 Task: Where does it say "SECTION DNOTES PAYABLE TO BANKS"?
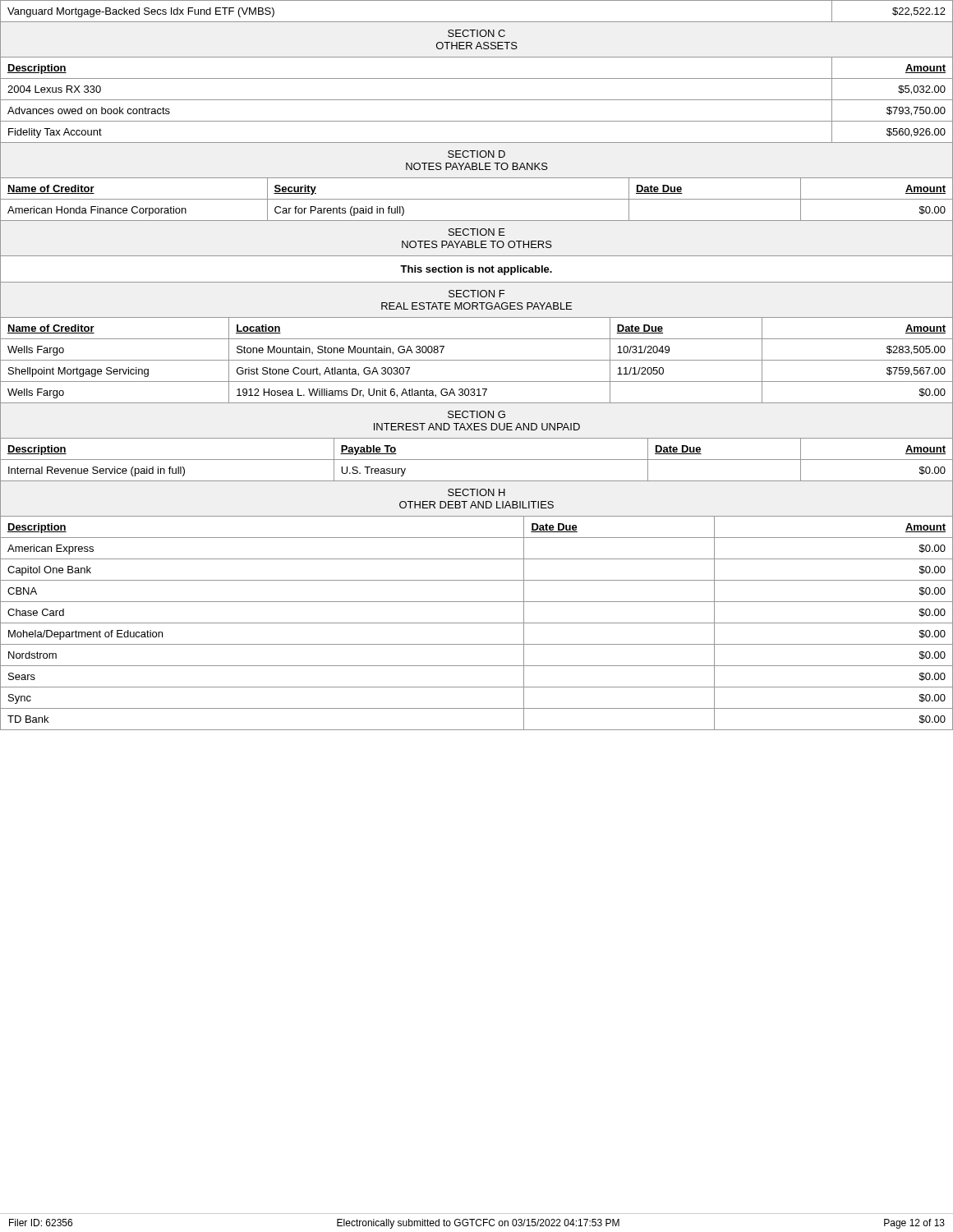(476, 160)
